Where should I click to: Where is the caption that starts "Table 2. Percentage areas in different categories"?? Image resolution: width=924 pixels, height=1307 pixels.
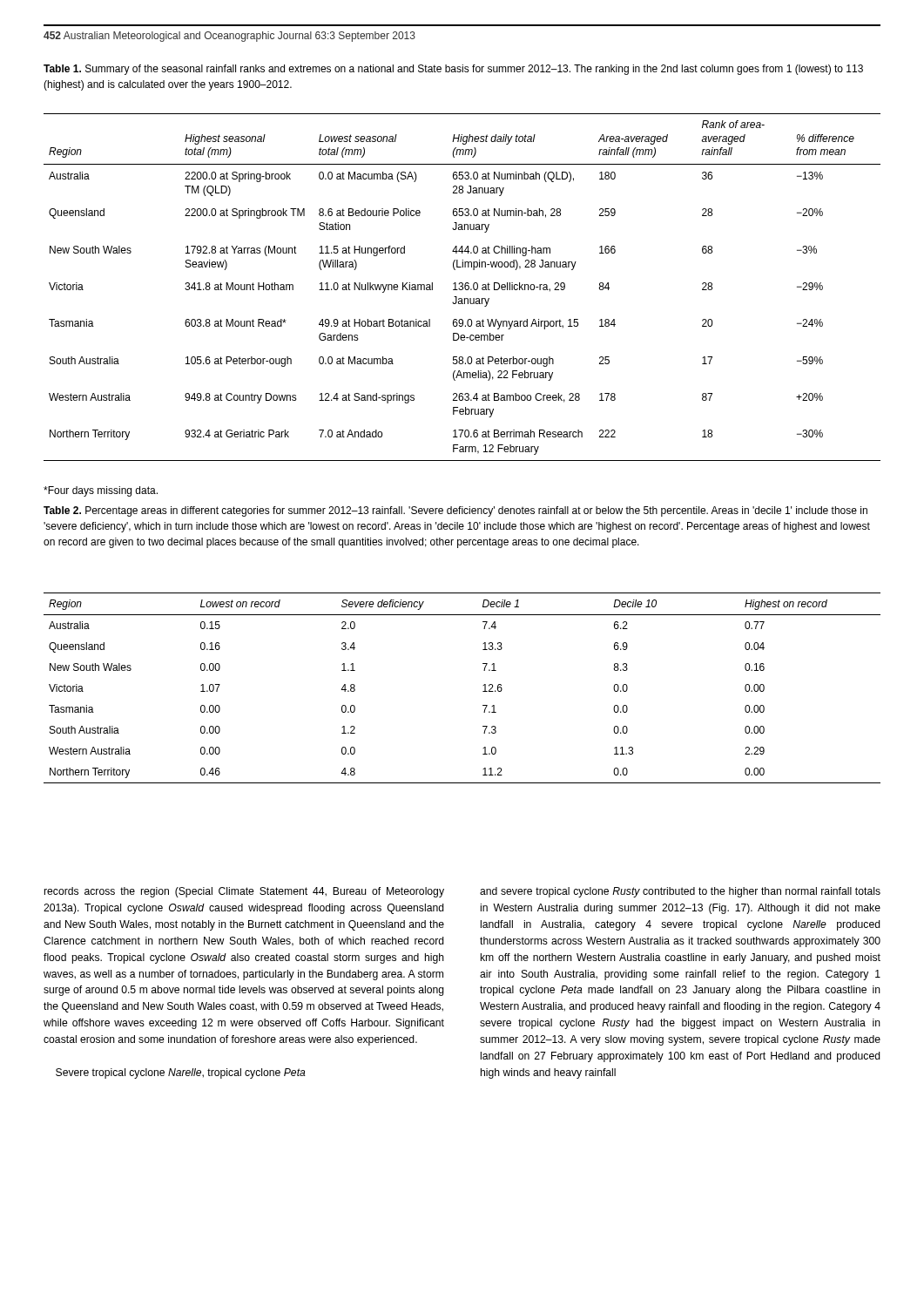(457, 526)
